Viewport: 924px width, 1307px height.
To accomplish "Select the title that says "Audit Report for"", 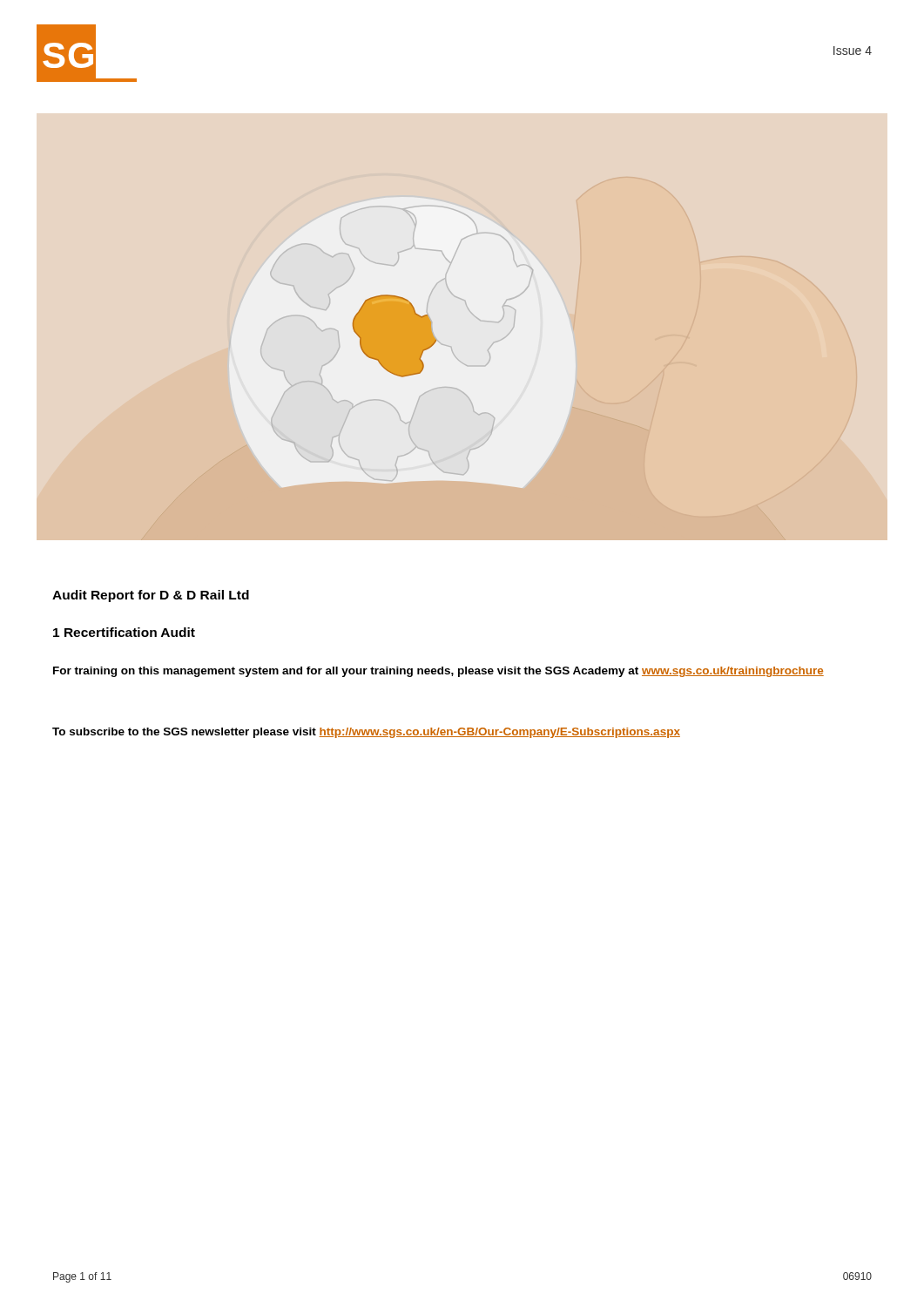I will pyautogui.click(x=151, y=596).
